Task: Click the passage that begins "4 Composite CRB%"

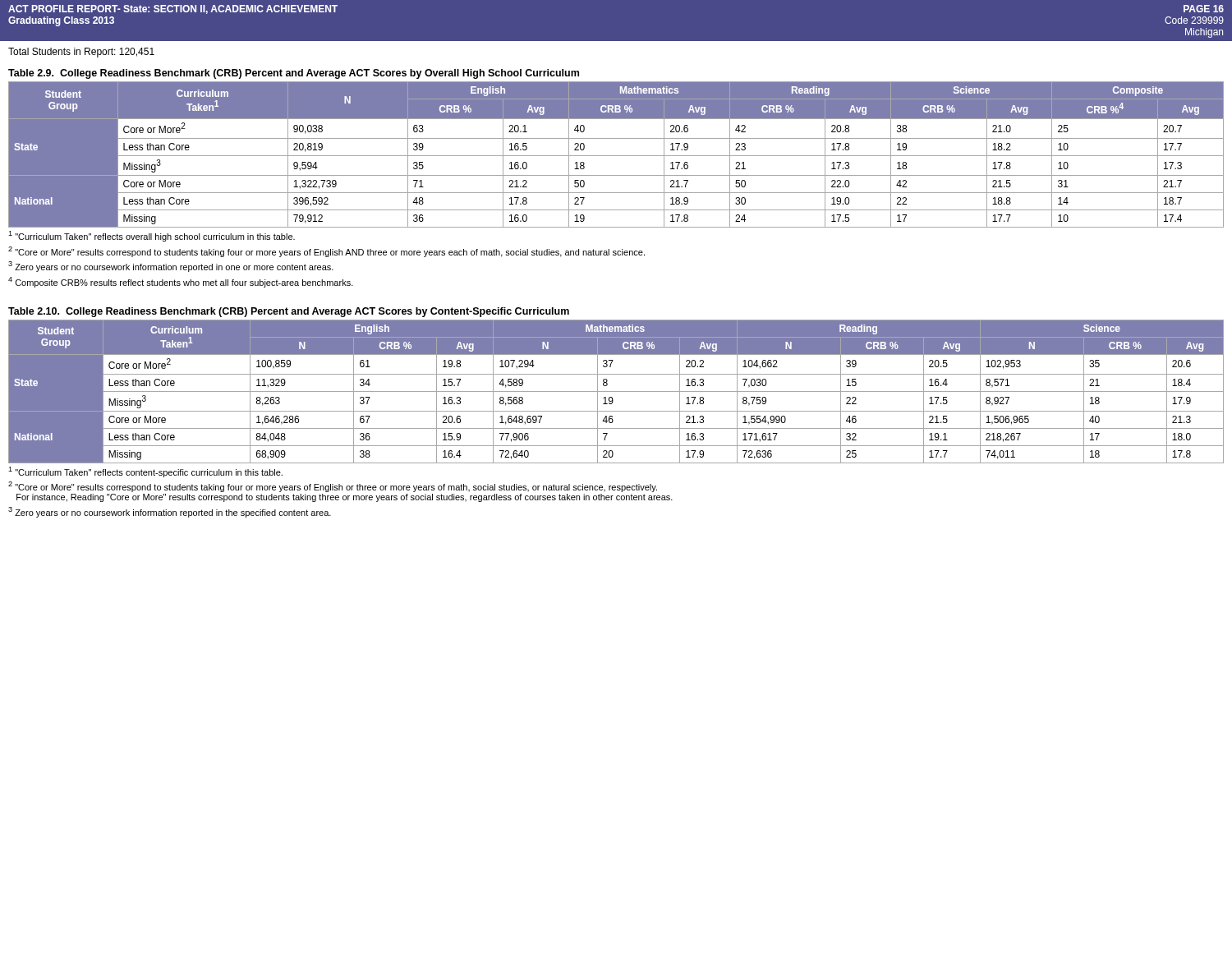Action: [181, 281]
